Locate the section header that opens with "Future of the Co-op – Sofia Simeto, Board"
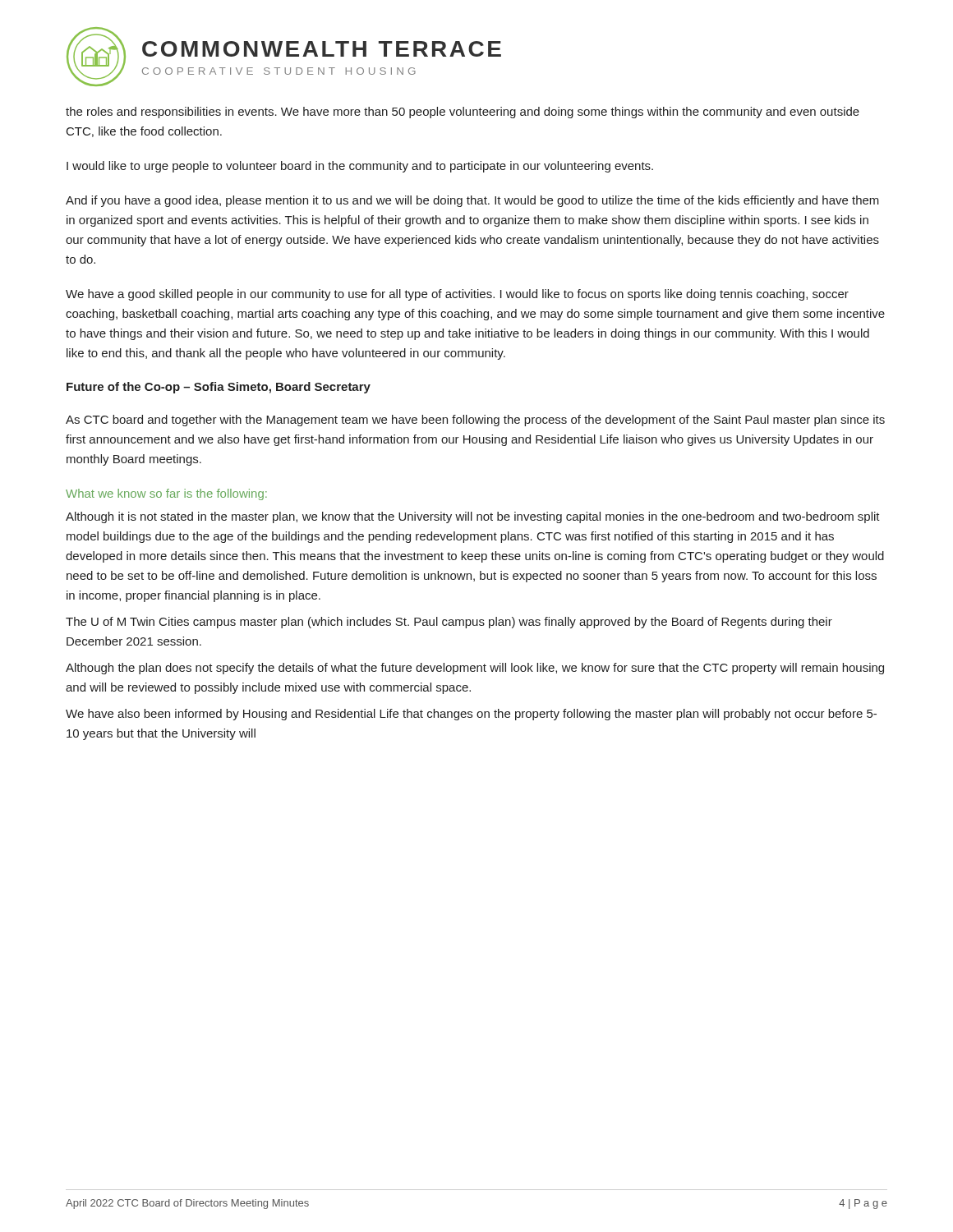This screenshot has width=953, height=1232. tap(218, 386)
